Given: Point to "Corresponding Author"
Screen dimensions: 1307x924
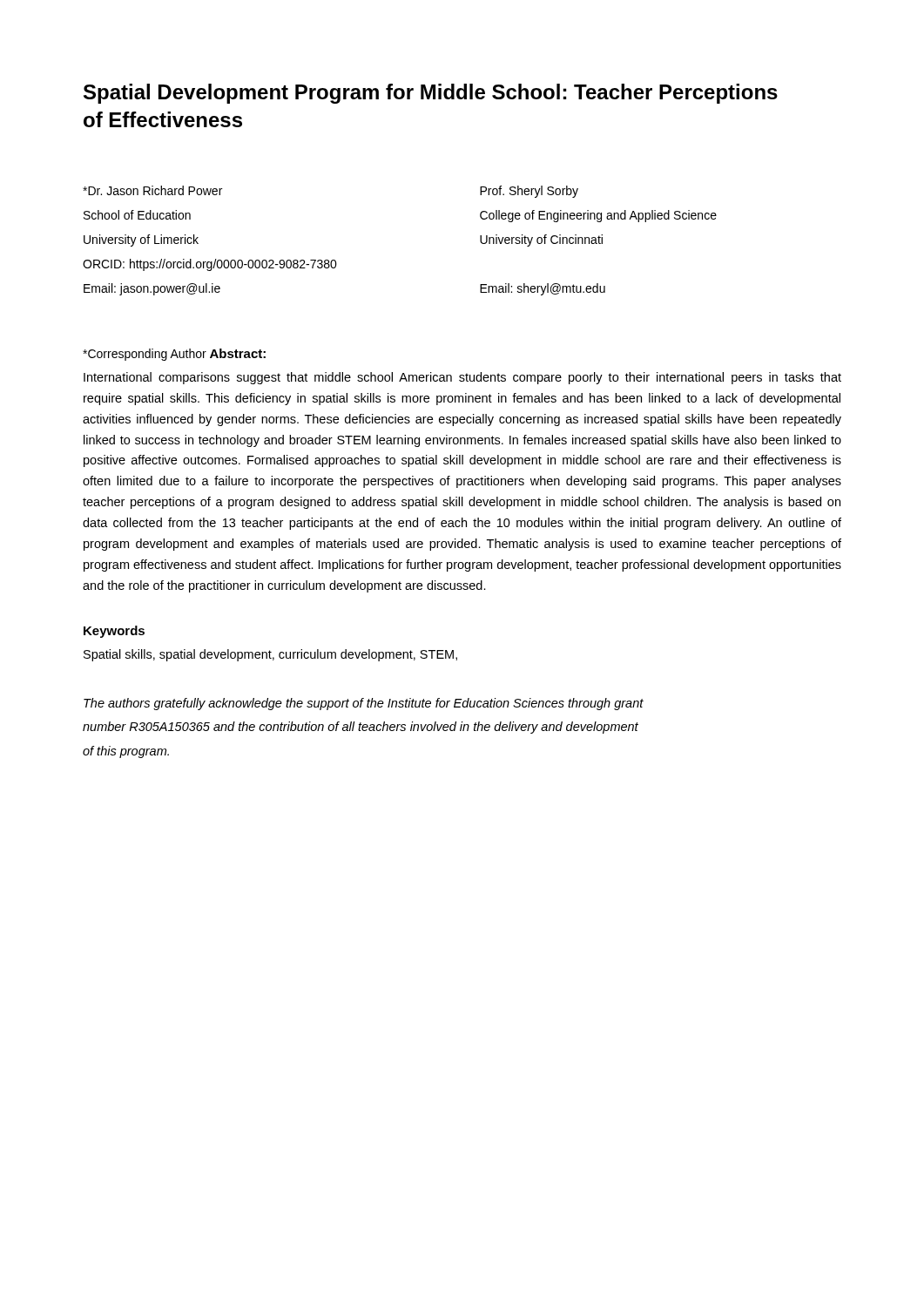Looking at the screenshot, I should click(144, 354).
